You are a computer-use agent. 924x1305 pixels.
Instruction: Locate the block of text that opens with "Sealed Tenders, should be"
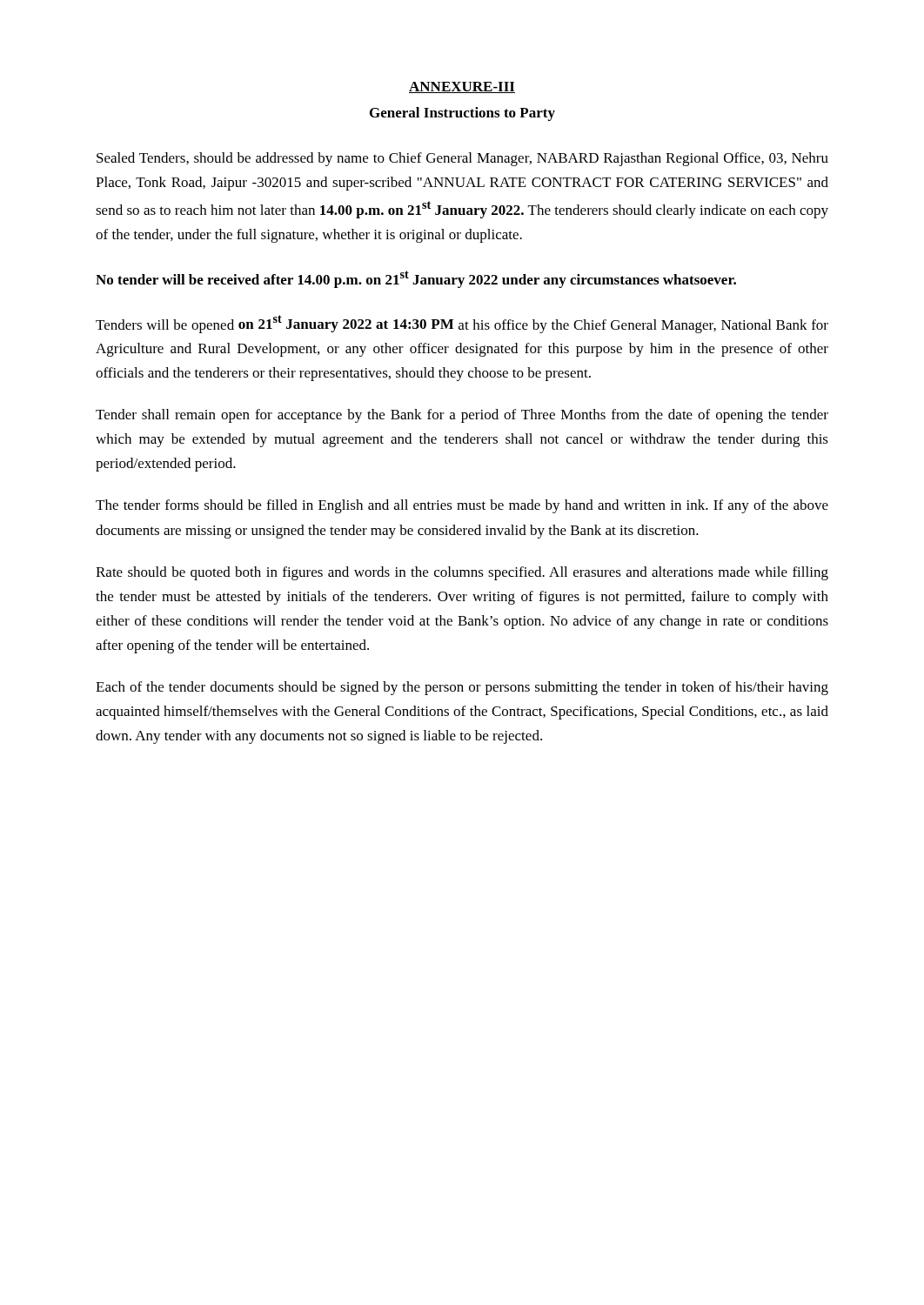(462, 196)
